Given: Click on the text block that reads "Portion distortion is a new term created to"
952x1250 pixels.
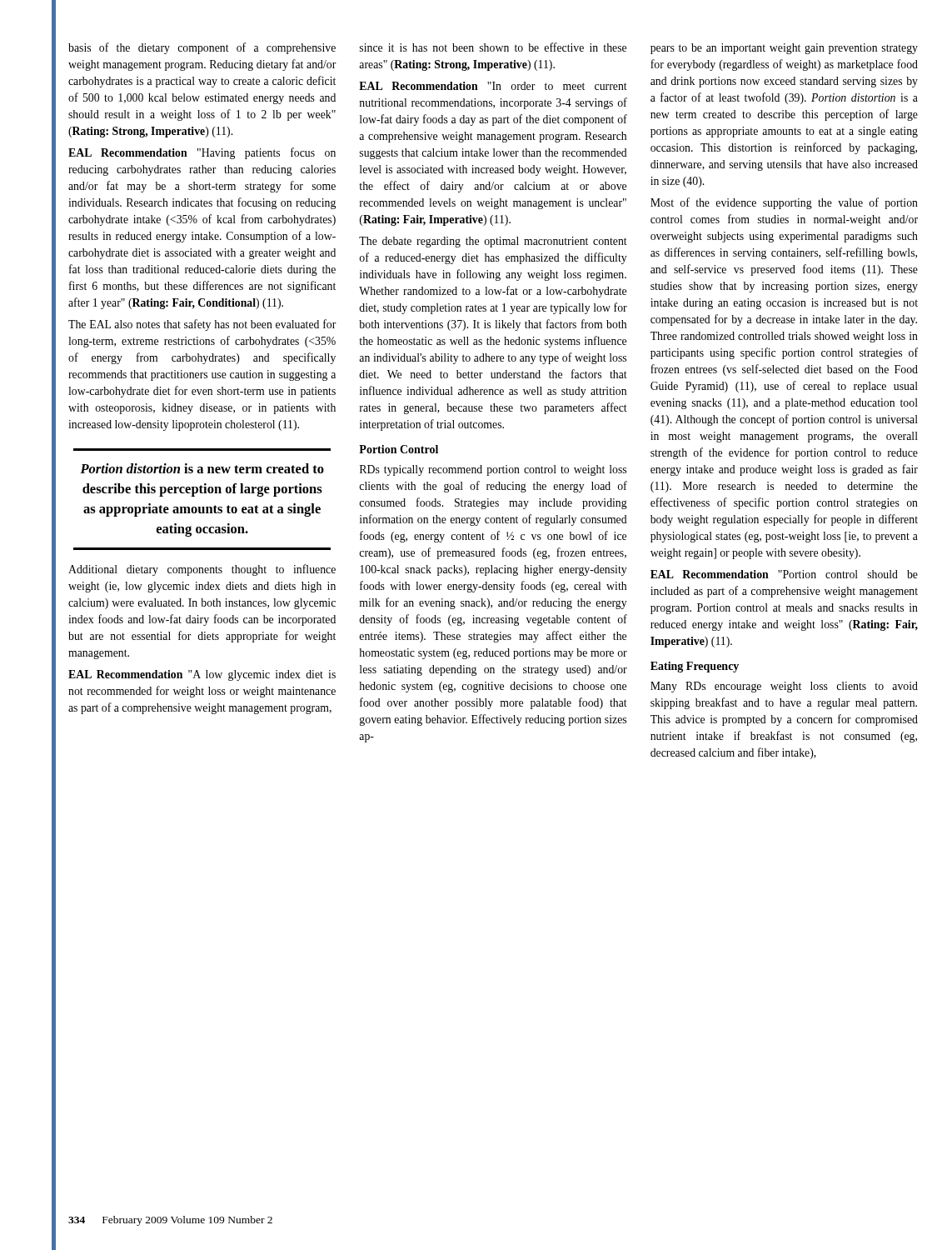Looking at the screenshot, I should click(x=202, y=499).
